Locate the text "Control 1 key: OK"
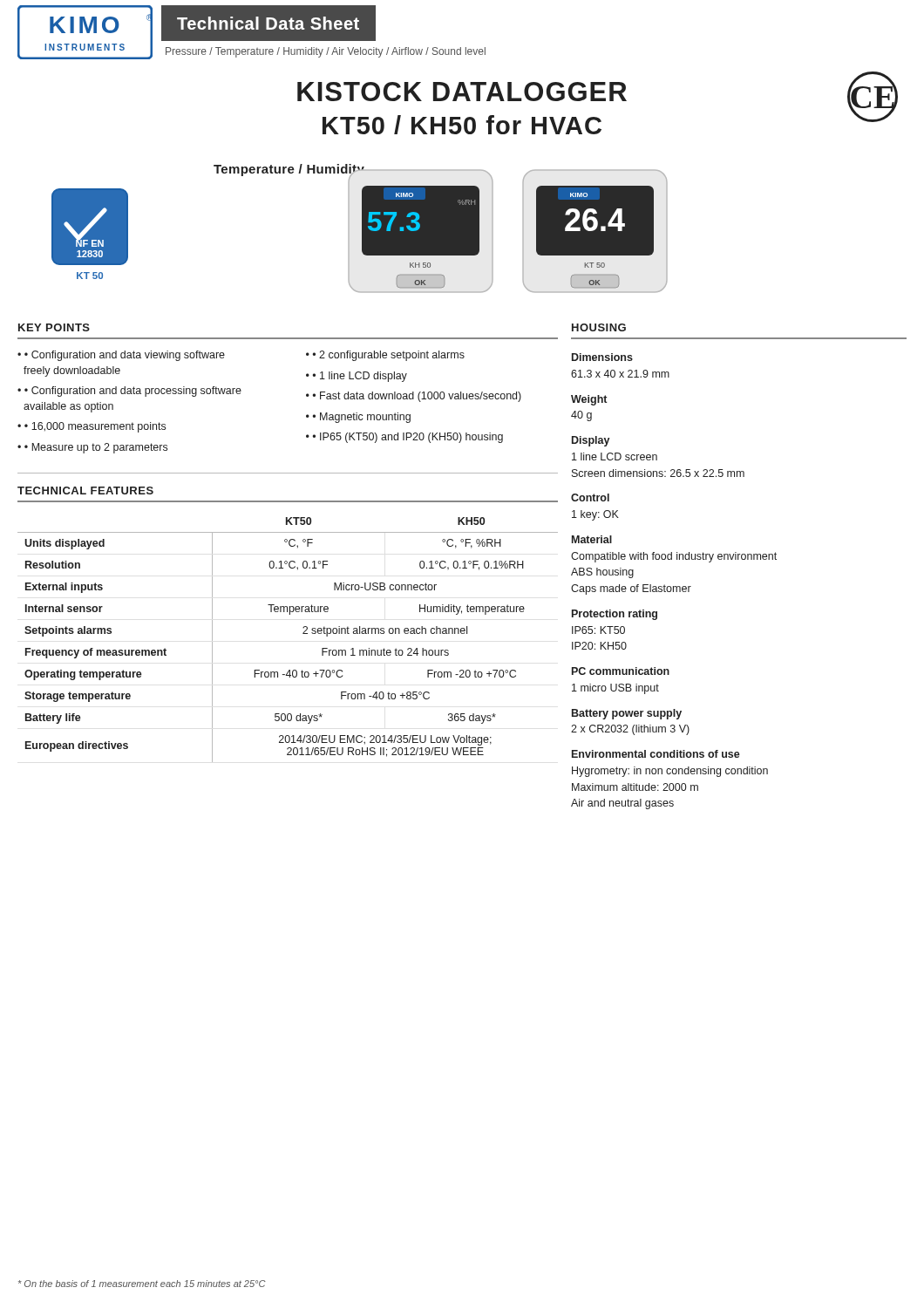Image resolution: width=924 pixels, height=1308 pixels. (x=595, y=506)
